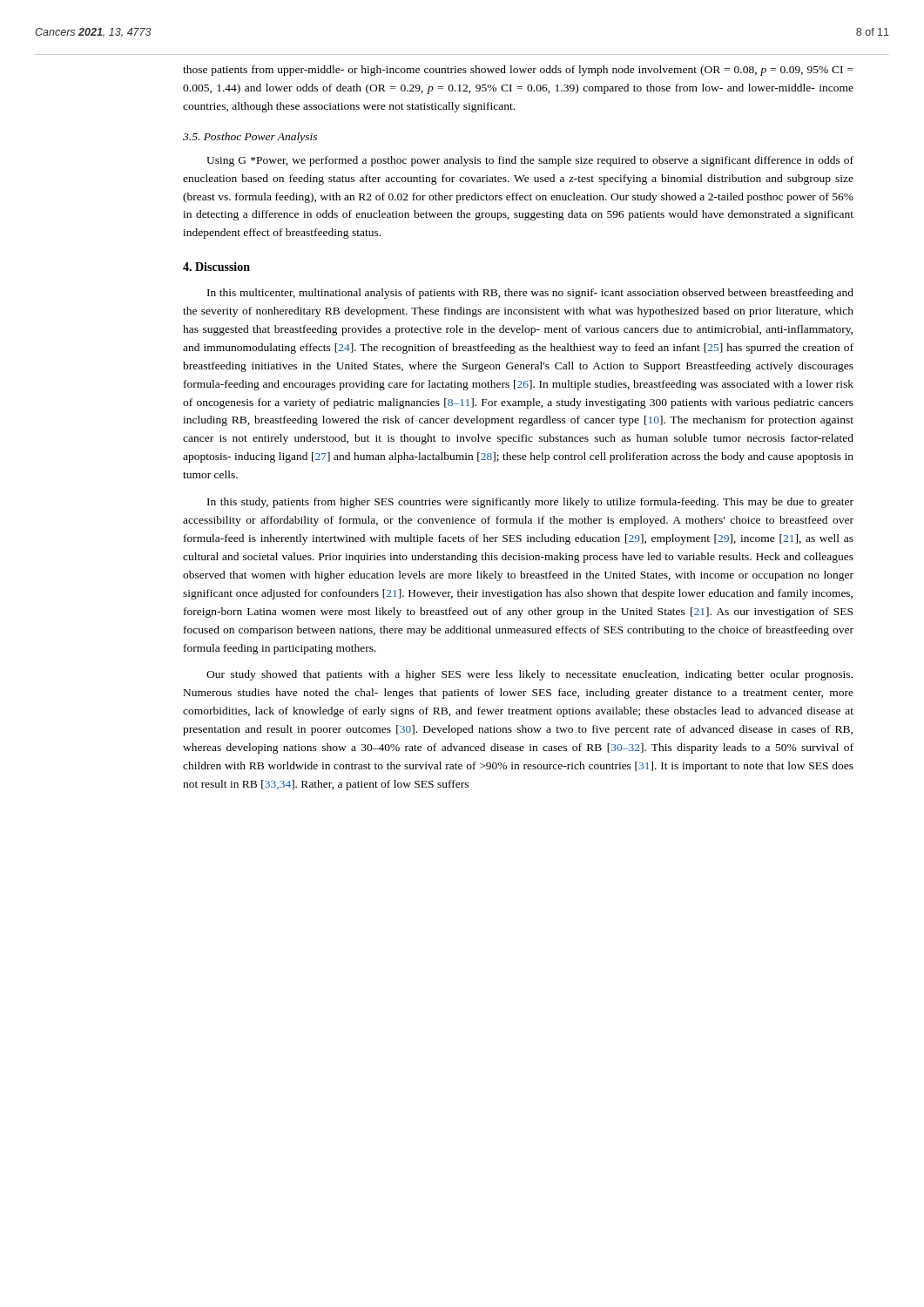Find the region starting "Using G *Power, we performed a"
The image size is (924, 1307).
pos(518,197)
